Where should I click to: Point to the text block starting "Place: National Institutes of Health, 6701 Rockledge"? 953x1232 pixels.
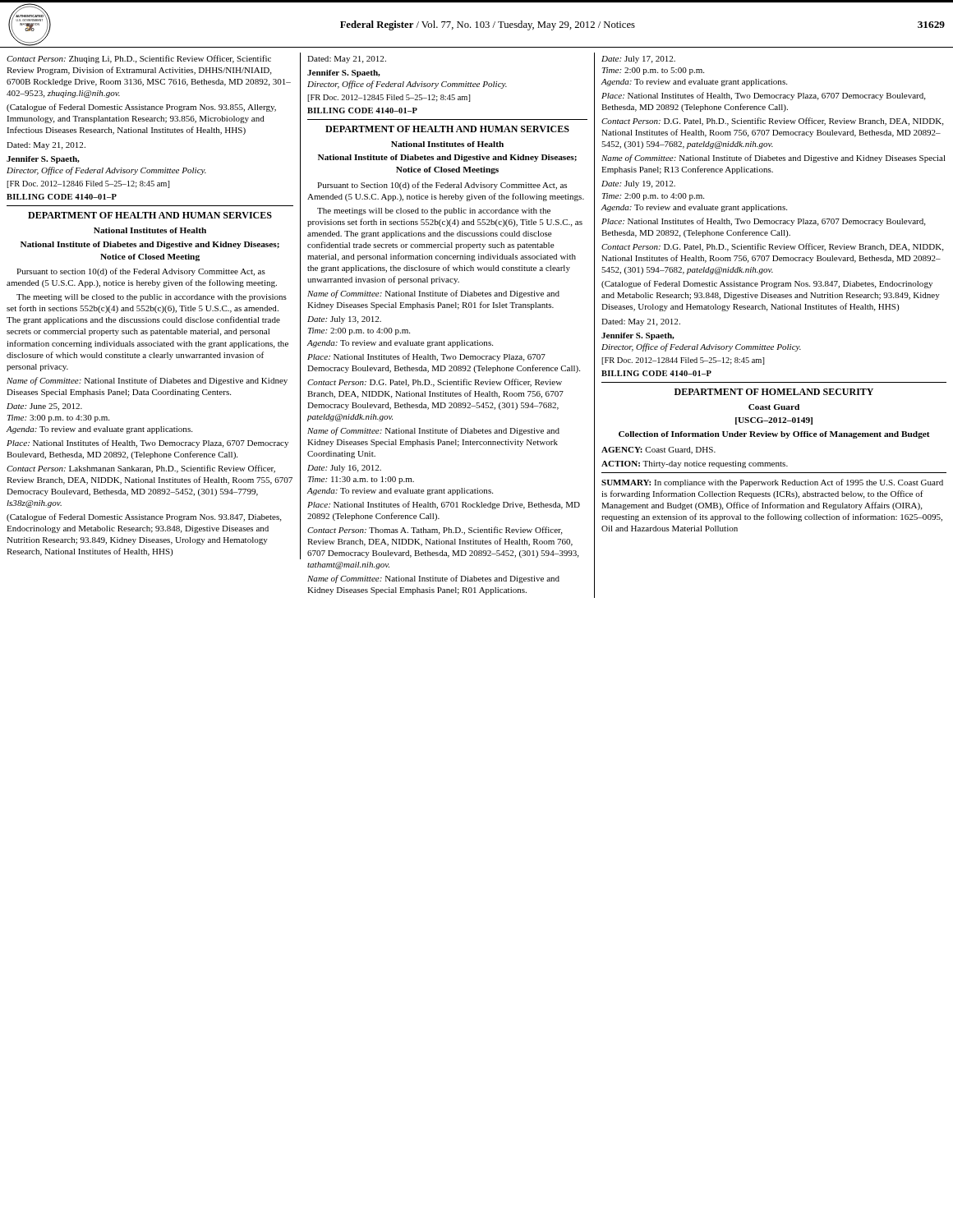(x=447, y=534)
